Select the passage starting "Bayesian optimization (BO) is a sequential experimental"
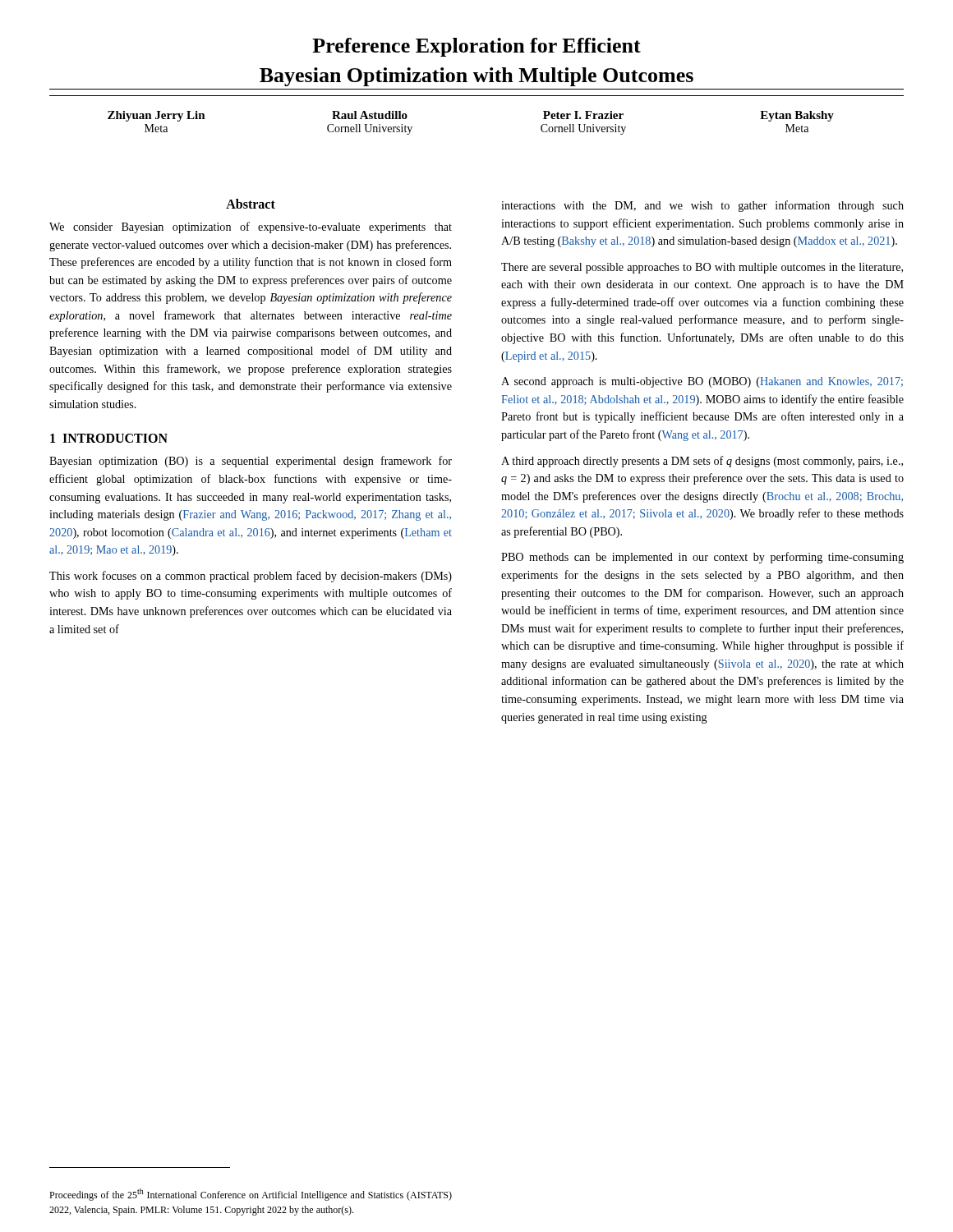The width and height of the screenshot is (953, 1232). [x=251, y=505]
